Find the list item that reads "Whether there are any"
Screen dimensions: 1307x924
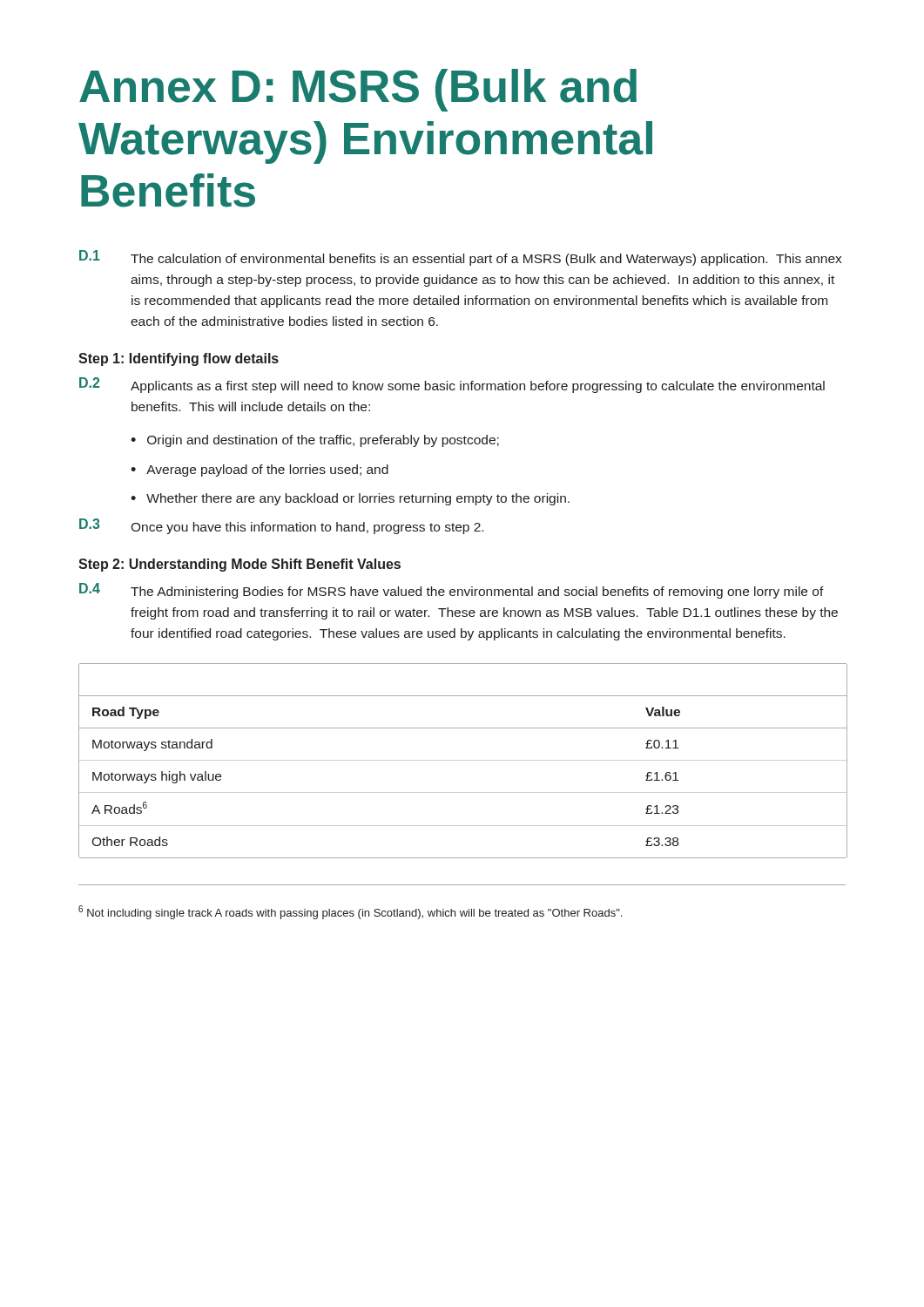[x=359, y=498]
